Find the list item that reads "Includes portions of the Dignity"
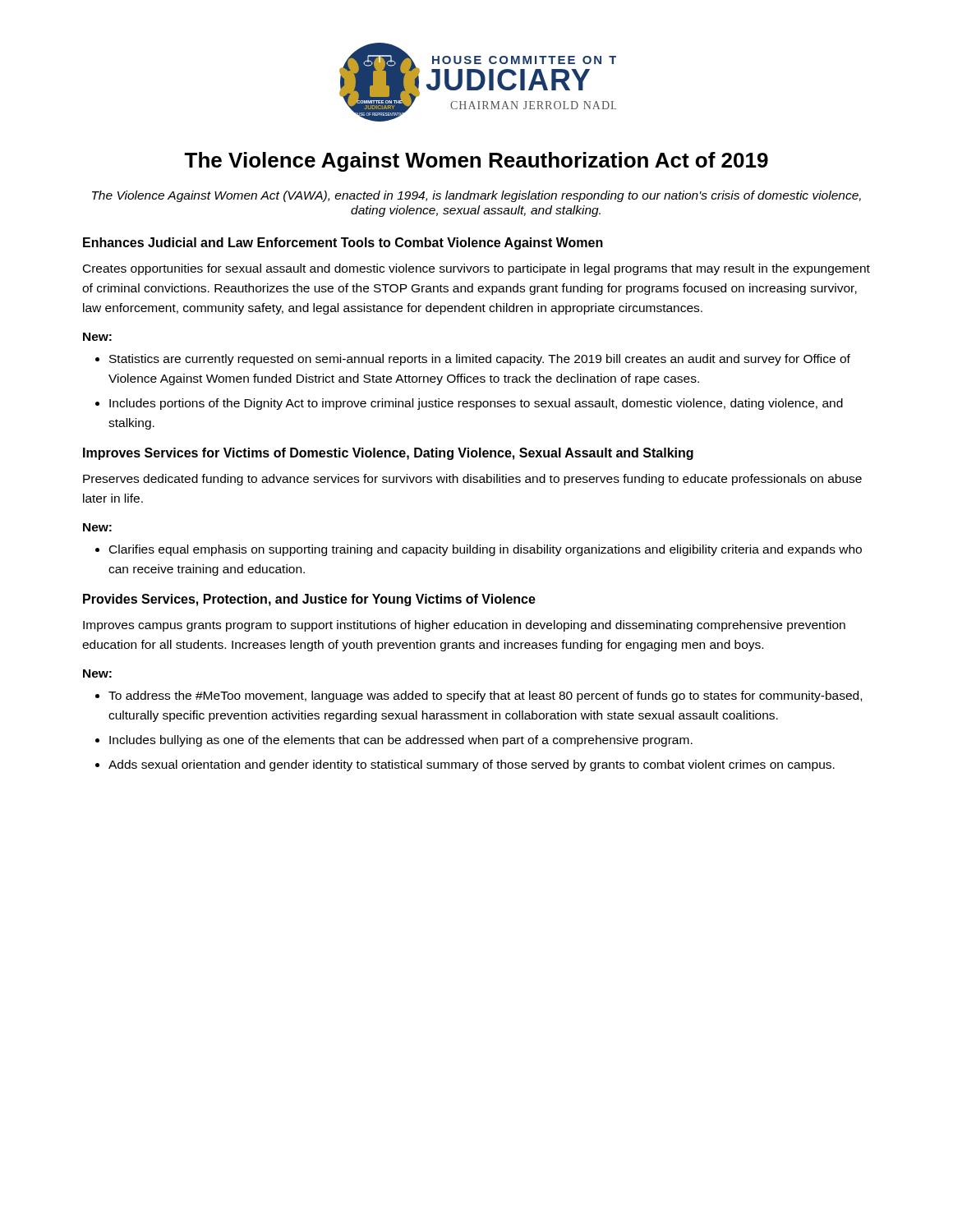 (x=476, y=413)
